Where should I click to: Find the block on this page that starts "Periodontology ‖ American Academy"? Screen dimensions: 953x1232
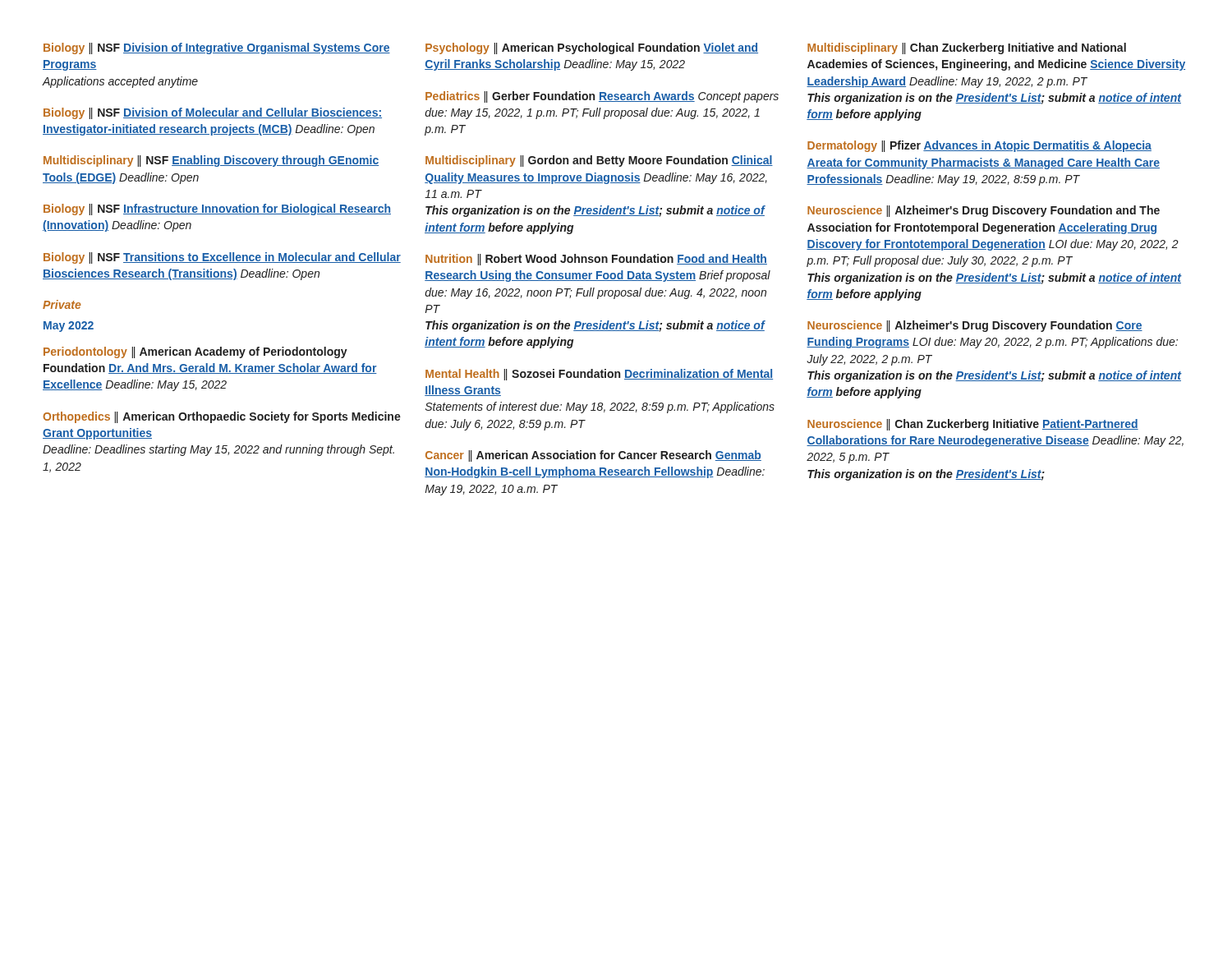point(210,368)
